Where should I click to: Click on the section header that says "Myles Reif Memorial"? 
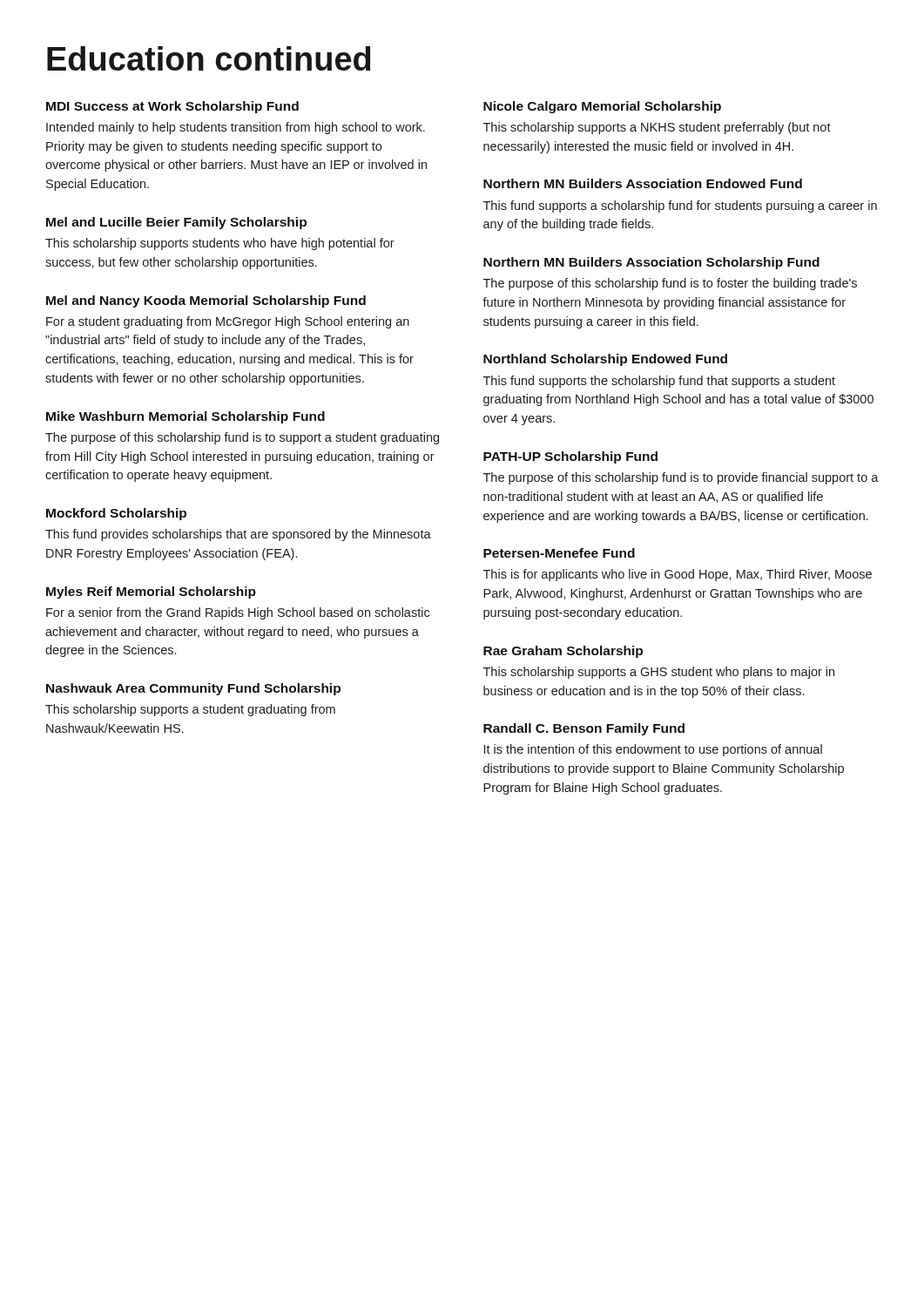(243, 591)
